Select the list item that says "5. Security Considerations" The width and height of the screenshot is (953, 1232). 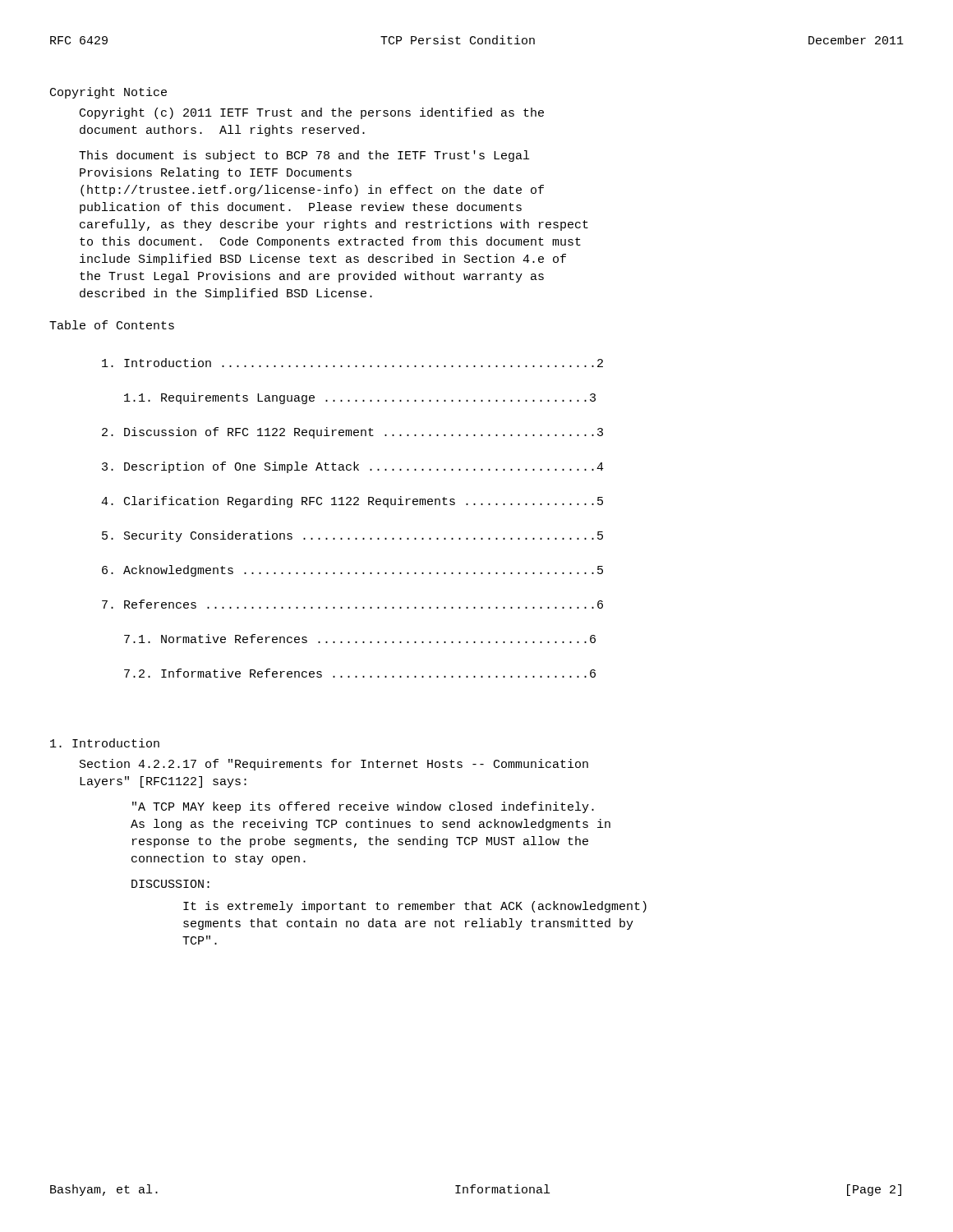pos(341,537)
